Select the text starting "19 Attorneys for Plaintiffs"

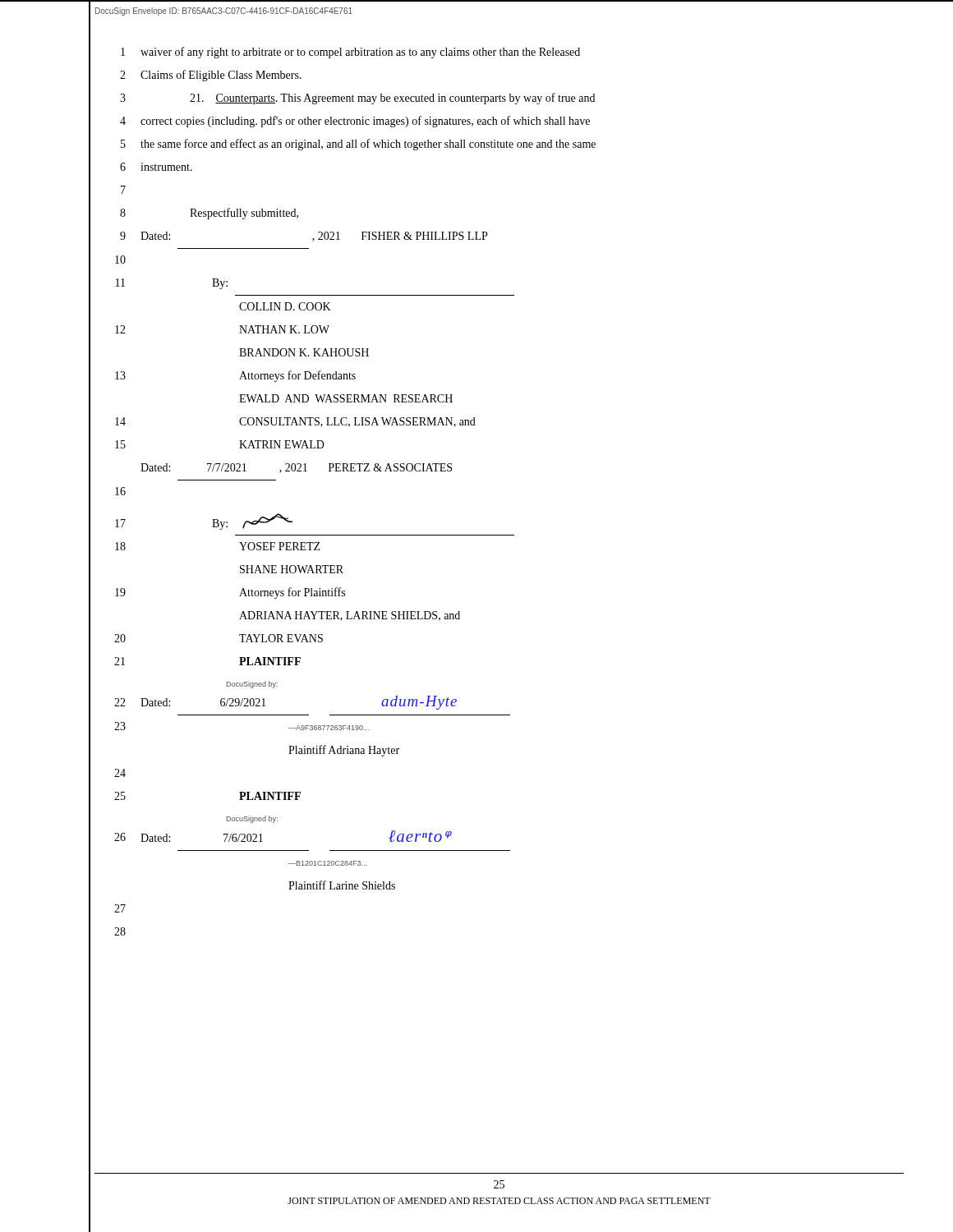point(123,593)
